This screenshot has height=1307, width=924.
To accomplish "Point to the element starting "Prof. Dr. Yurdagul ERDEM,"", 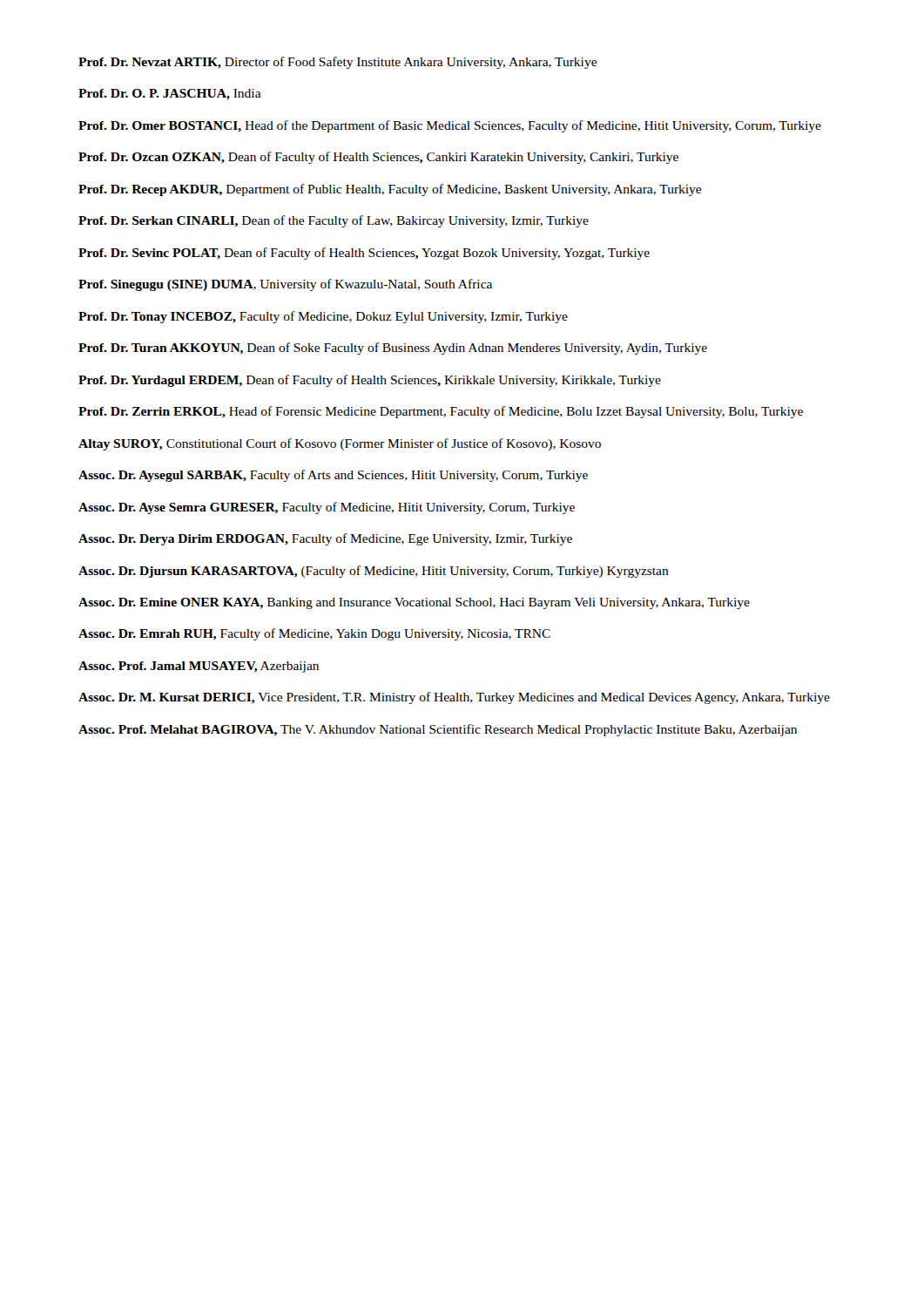I will point(370,379).
